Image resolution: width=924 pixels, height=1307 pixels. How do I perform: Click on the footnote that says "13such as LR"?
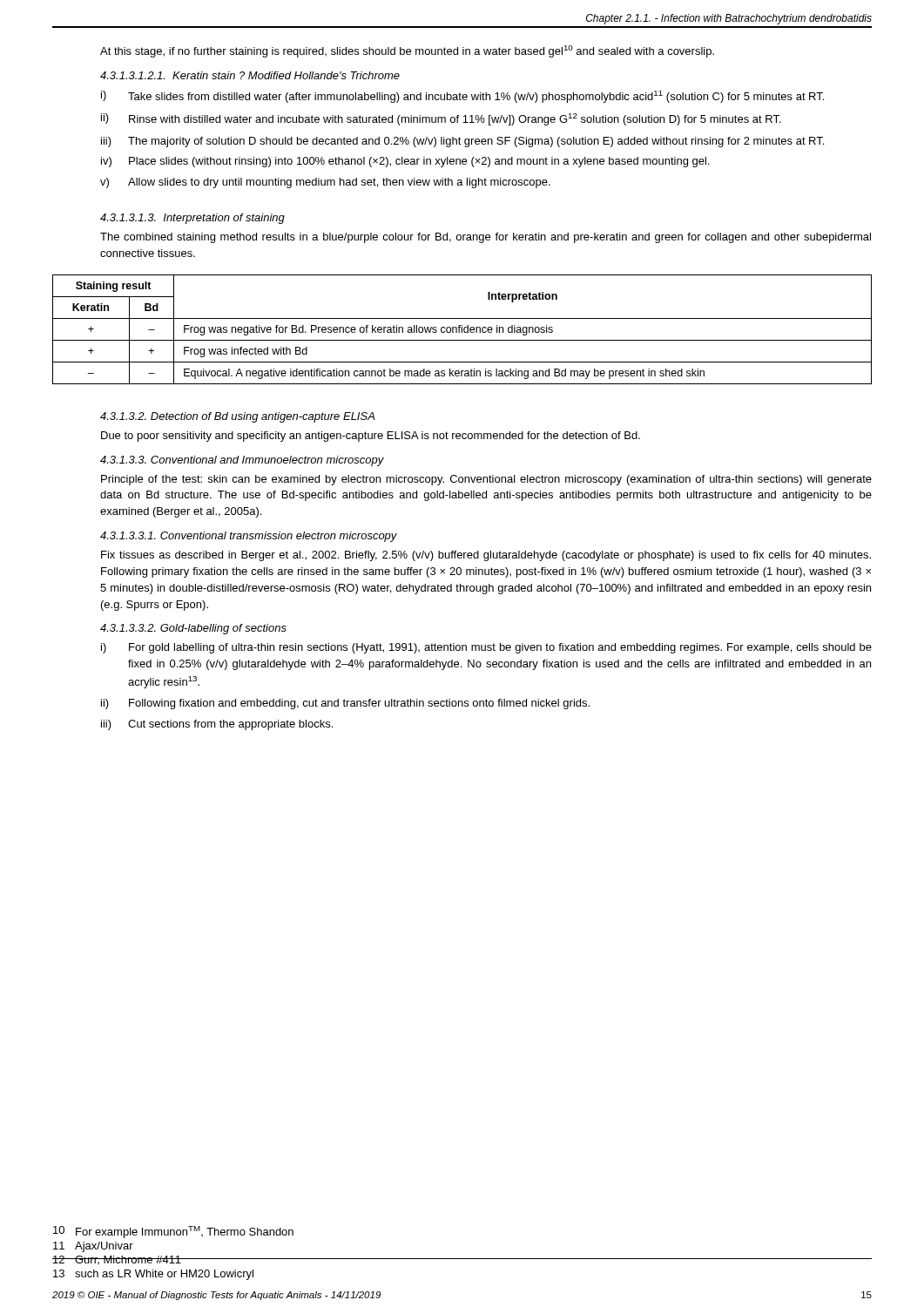153,1273
